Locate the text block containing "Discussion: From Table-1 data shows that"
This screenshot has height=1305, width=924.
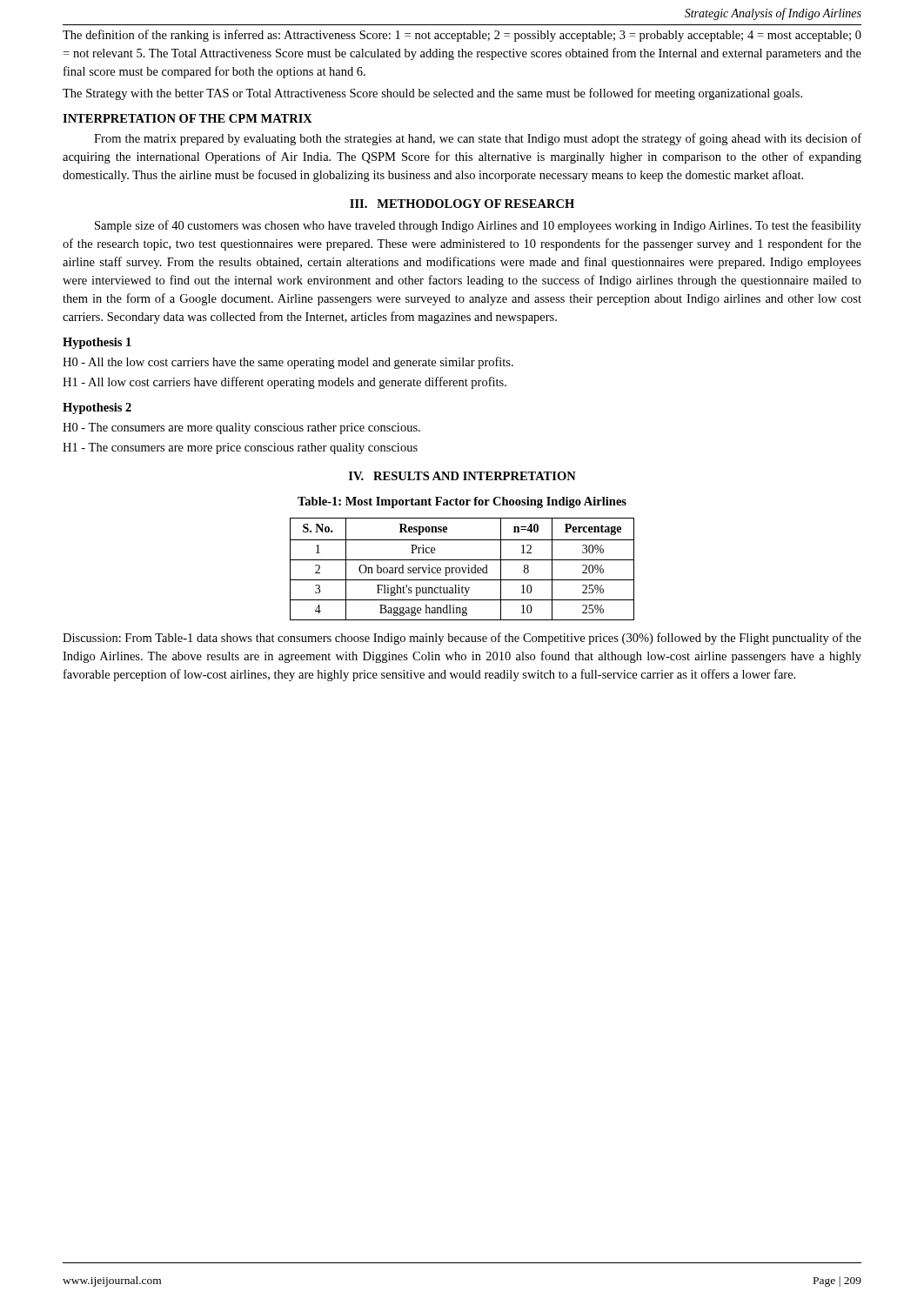click(462, 657)
